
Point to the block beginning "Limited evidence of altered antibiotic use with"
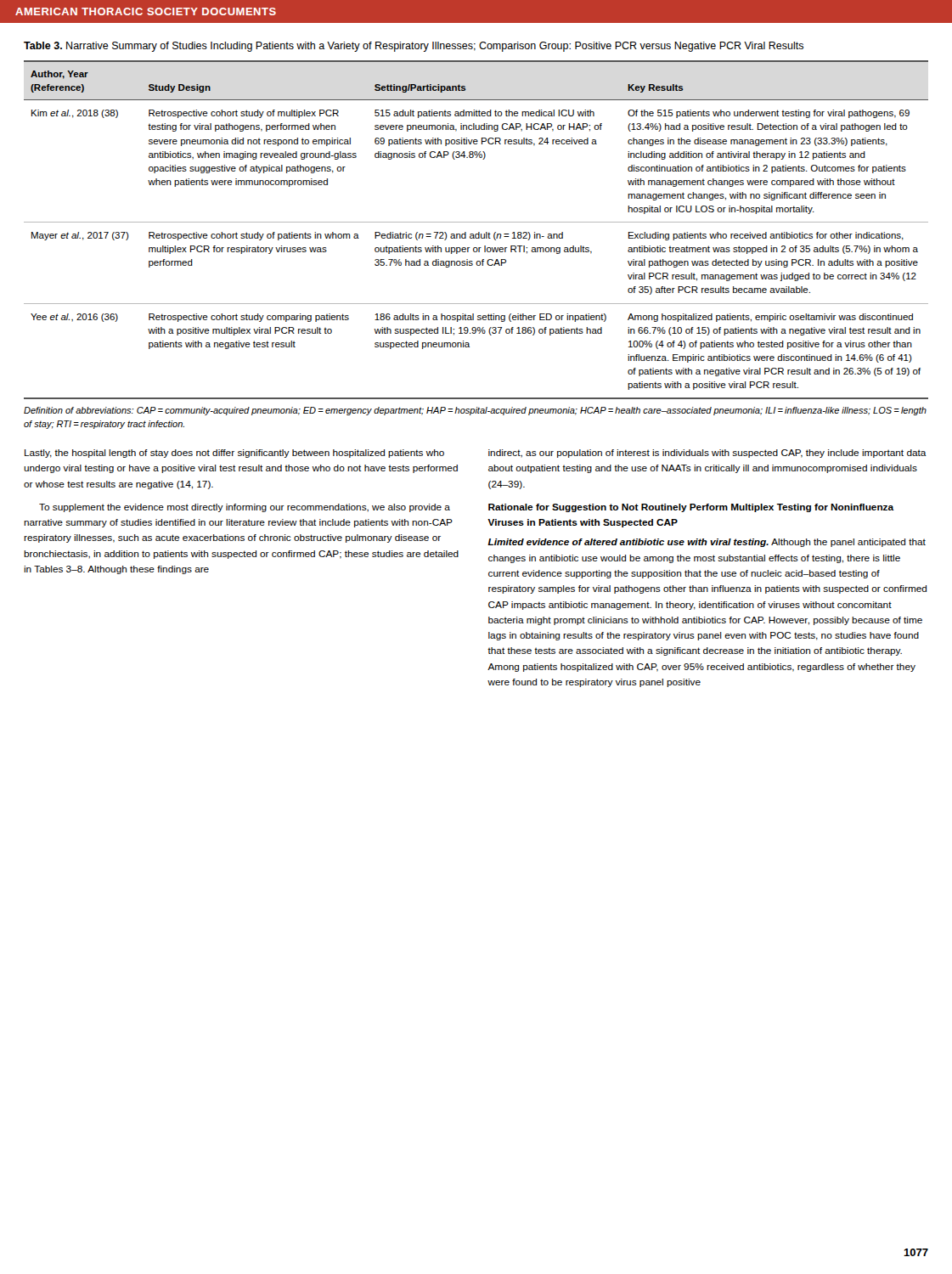[x=708, y=612]
